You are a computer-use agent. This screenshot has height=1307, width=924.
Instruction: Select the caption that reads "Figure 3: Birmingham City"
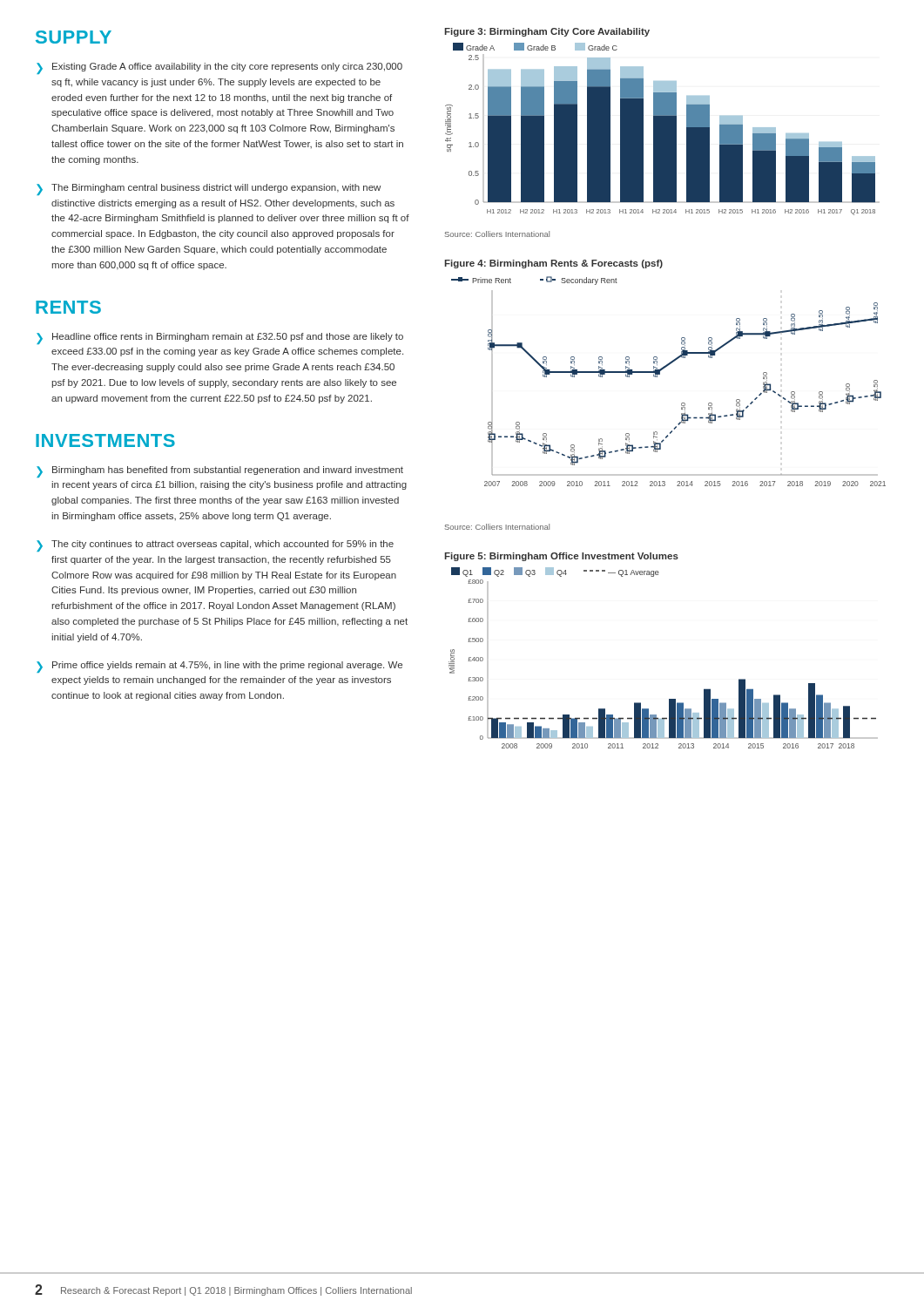(x=547, y=31)
